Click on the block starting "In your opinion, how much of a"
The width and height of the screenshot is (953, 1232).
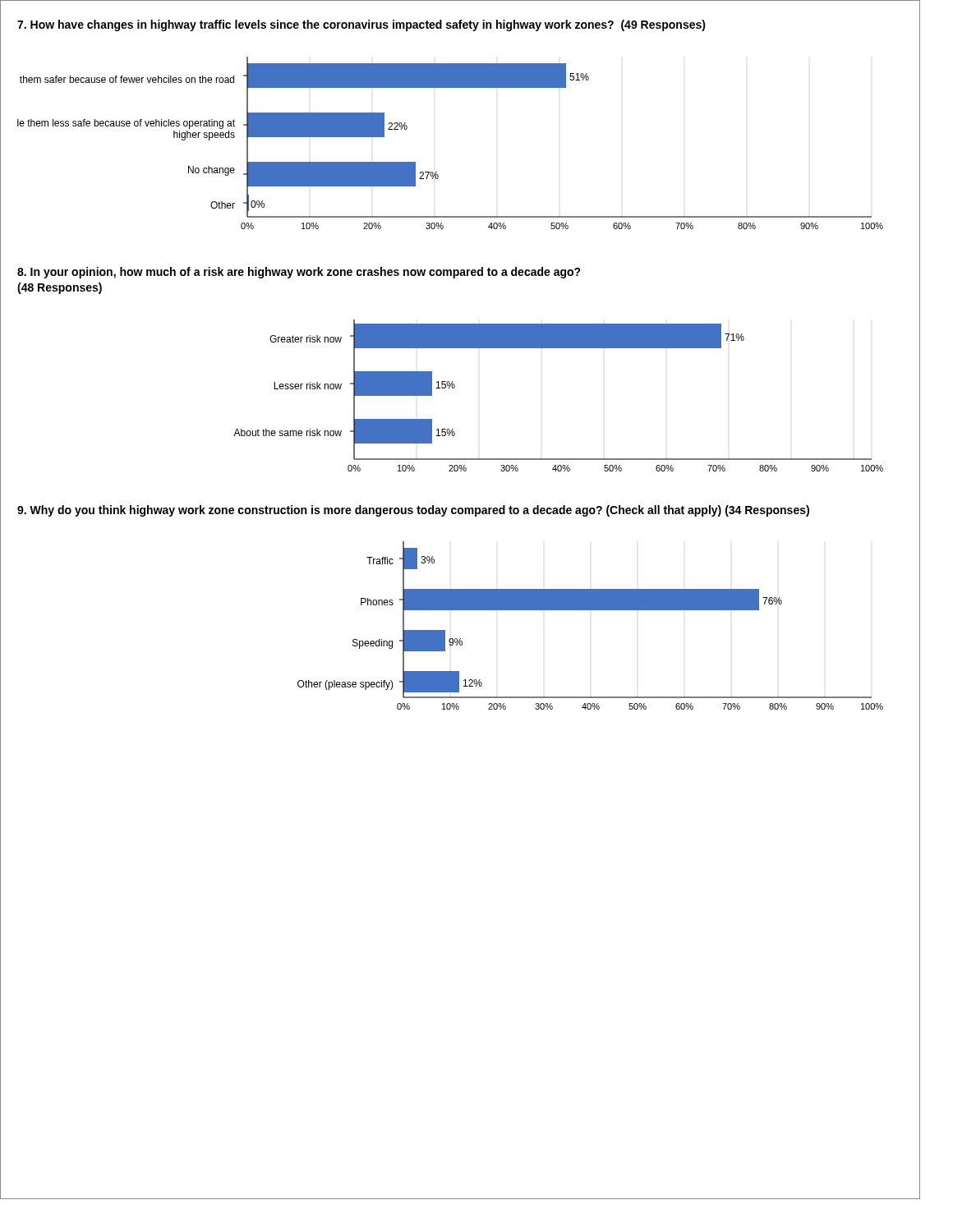[299, 280]
